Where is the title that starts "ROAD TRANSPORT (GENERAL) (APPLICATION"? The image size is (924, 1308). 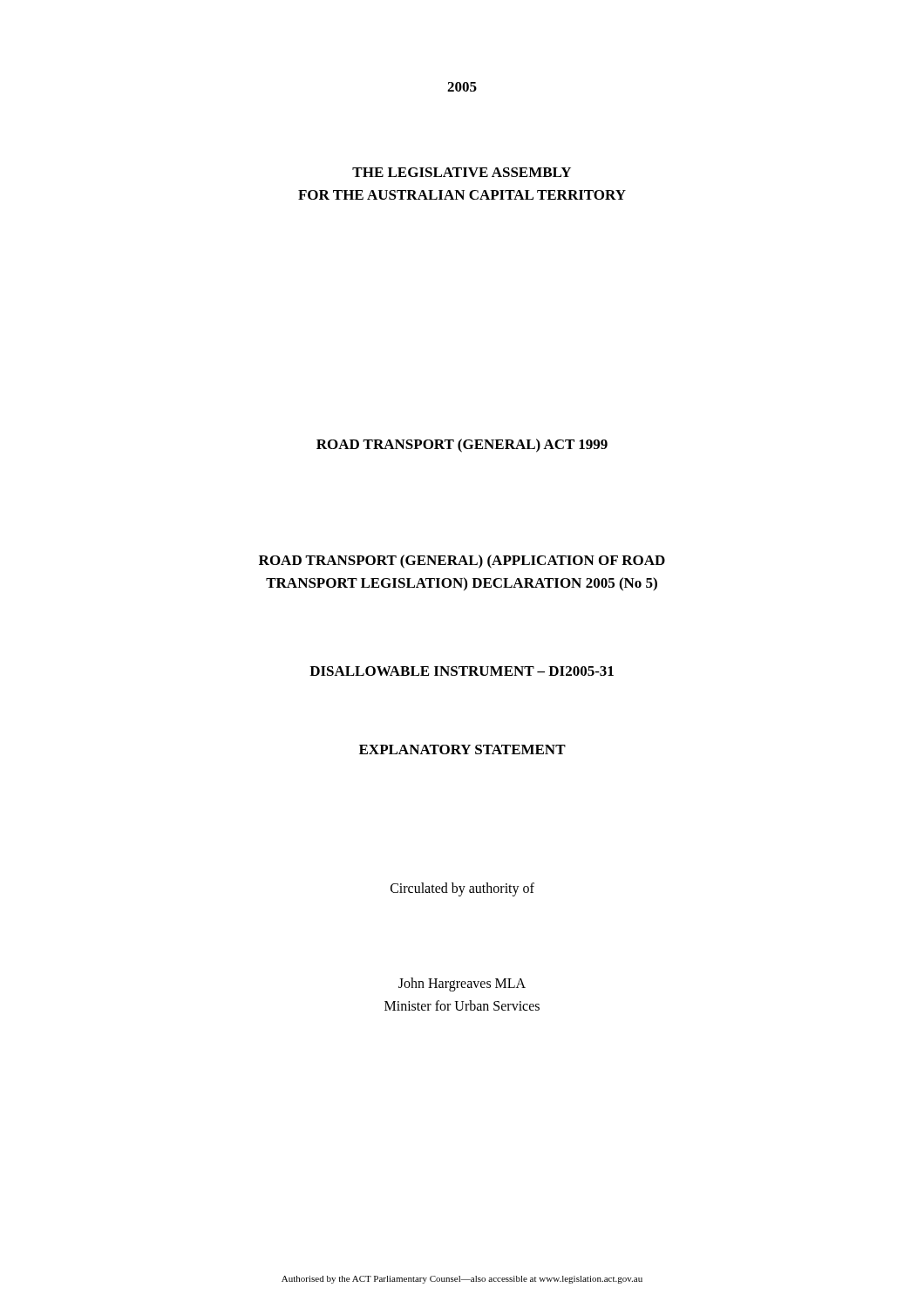462,571
